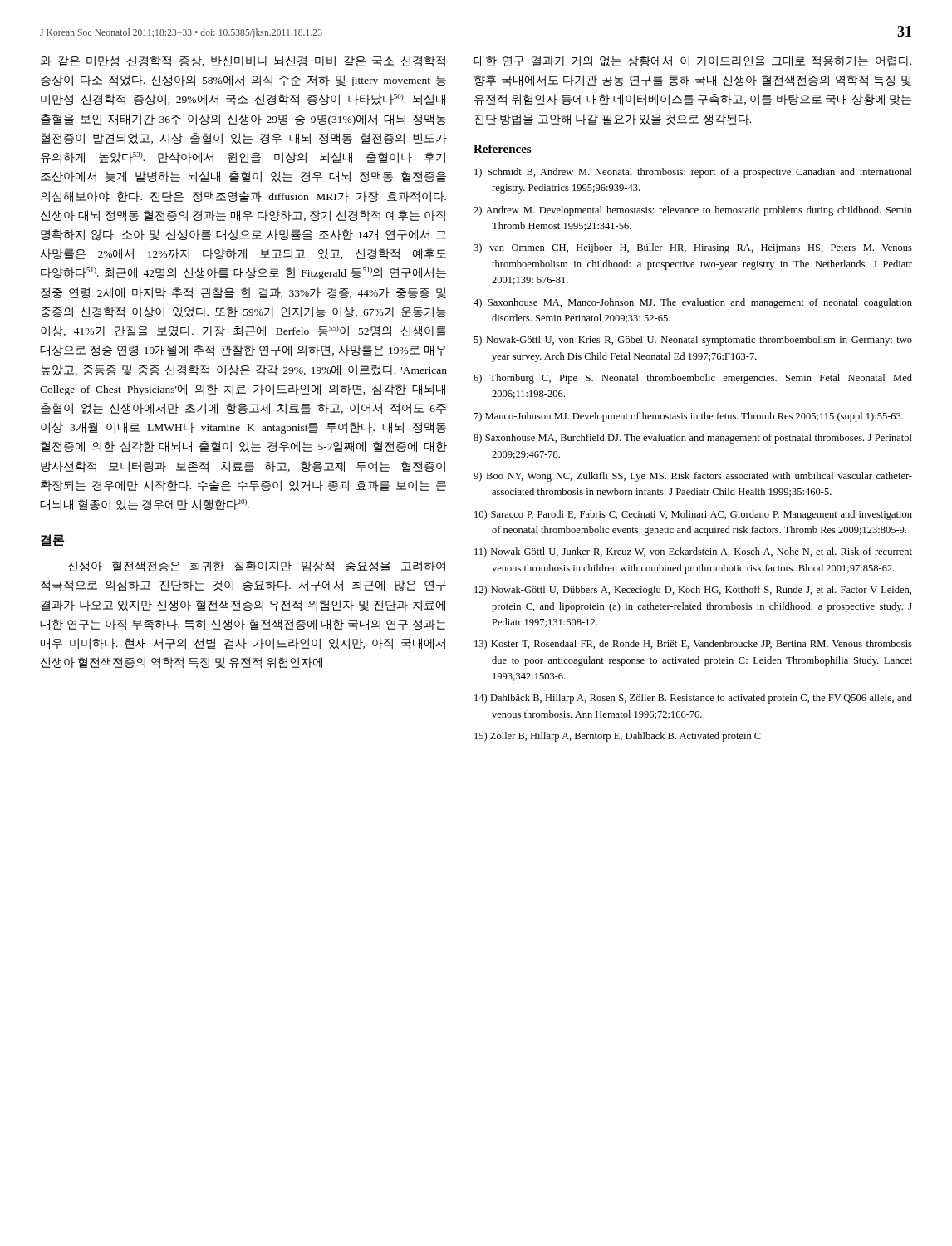The height and width of the screenshot is (1246, 952).
Task: Select the text block that says "대한 연구 결과가 거의 없는 상황에서 이 가이드라인을"
Action: pos(693,90)
